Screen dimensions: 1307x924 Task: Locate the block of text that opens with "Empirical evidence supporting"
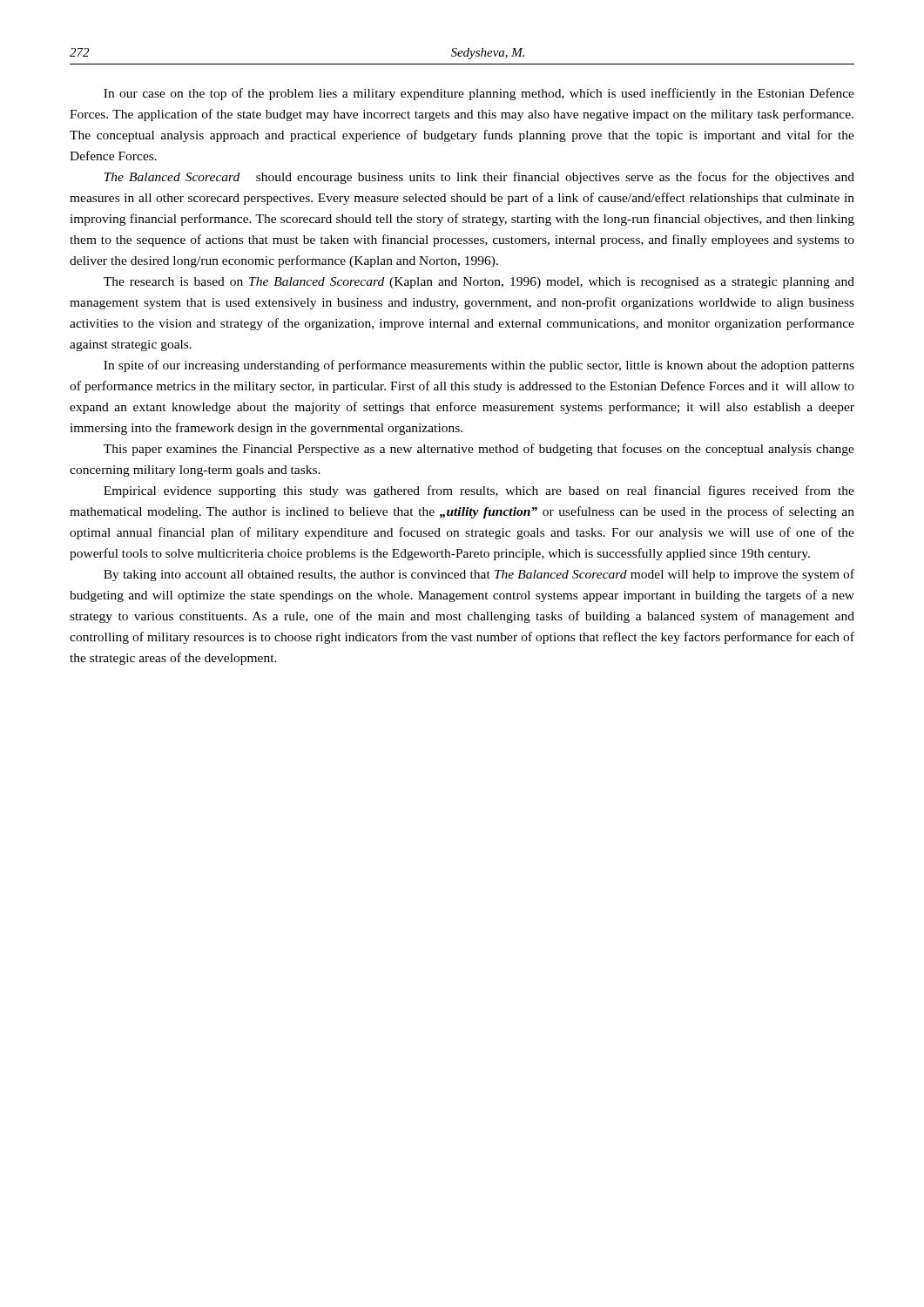(x=462, y=522)
